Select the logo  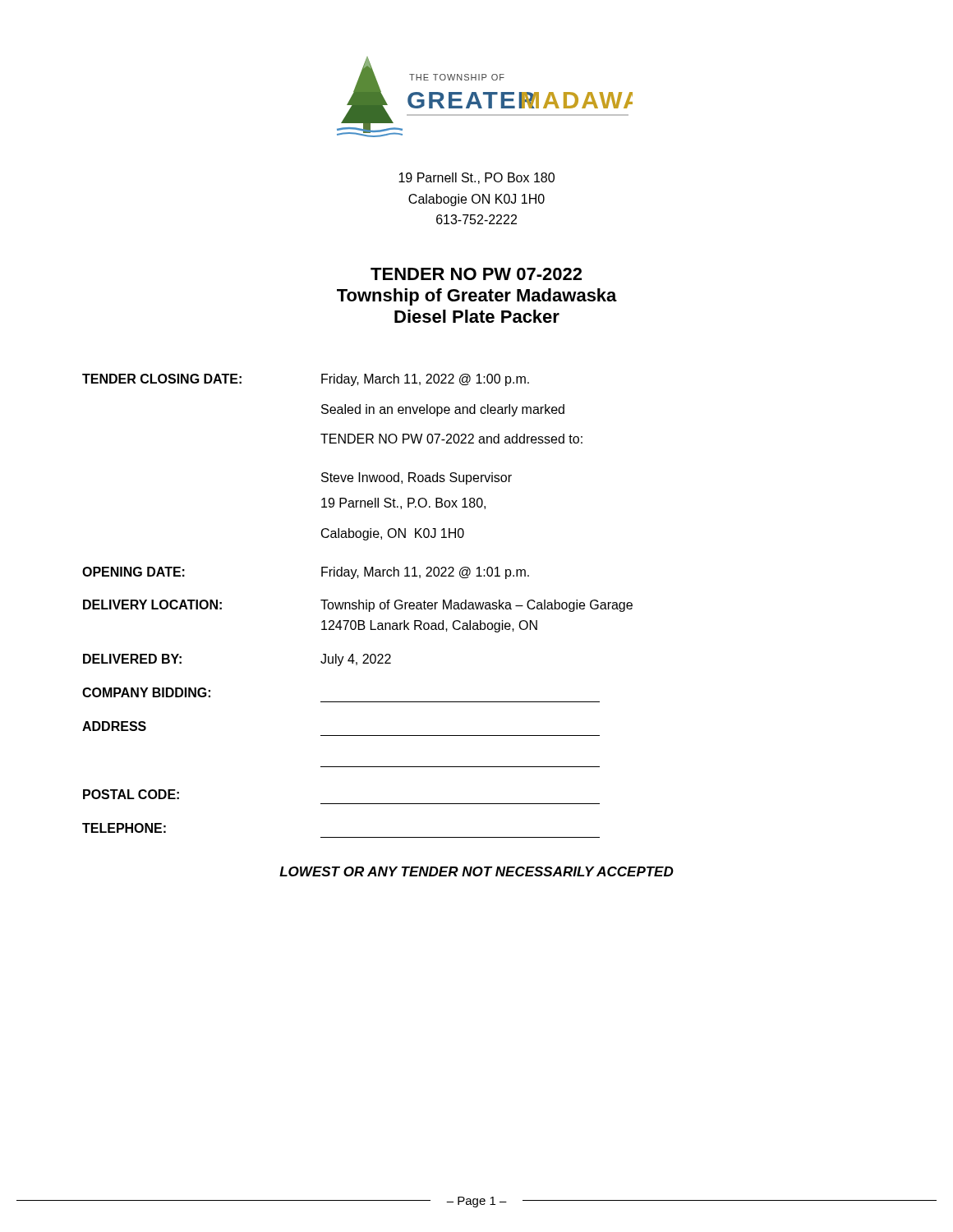[x=476, y=96]
